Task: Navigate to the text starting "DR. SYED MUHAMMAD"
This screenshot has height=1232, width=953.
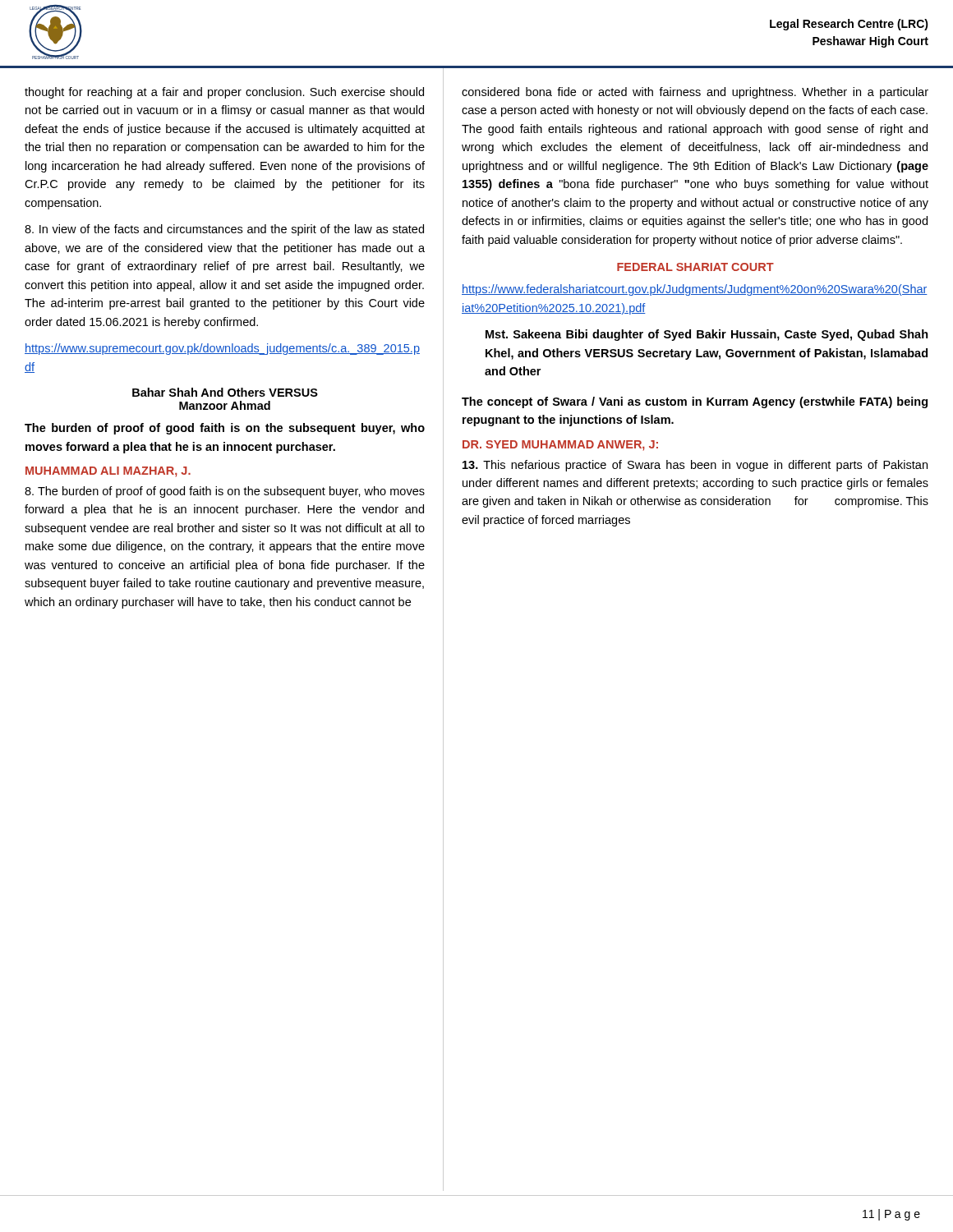Action: point(560,444)
